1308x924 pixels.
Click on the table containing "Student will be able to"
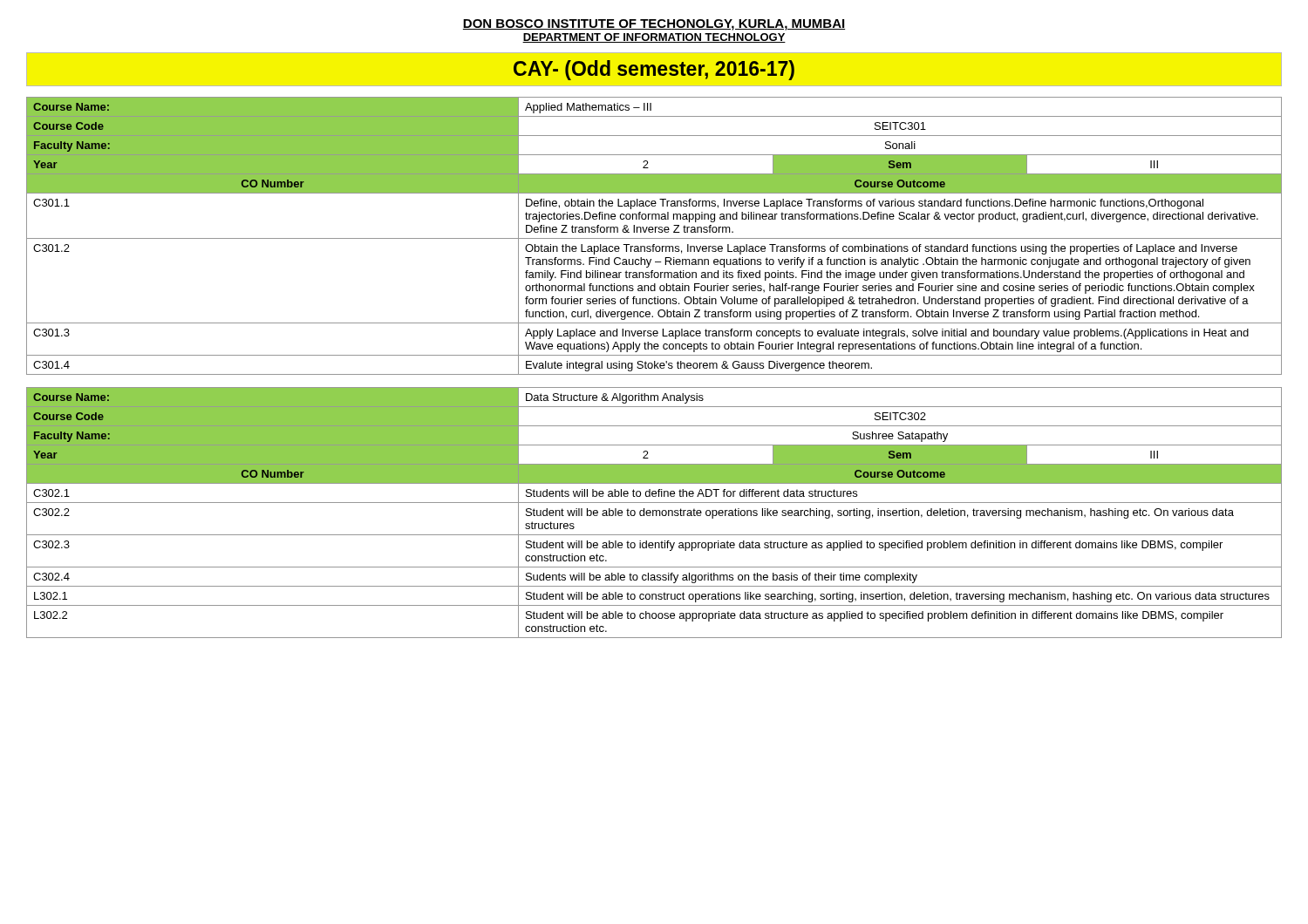tap(654, 513)
